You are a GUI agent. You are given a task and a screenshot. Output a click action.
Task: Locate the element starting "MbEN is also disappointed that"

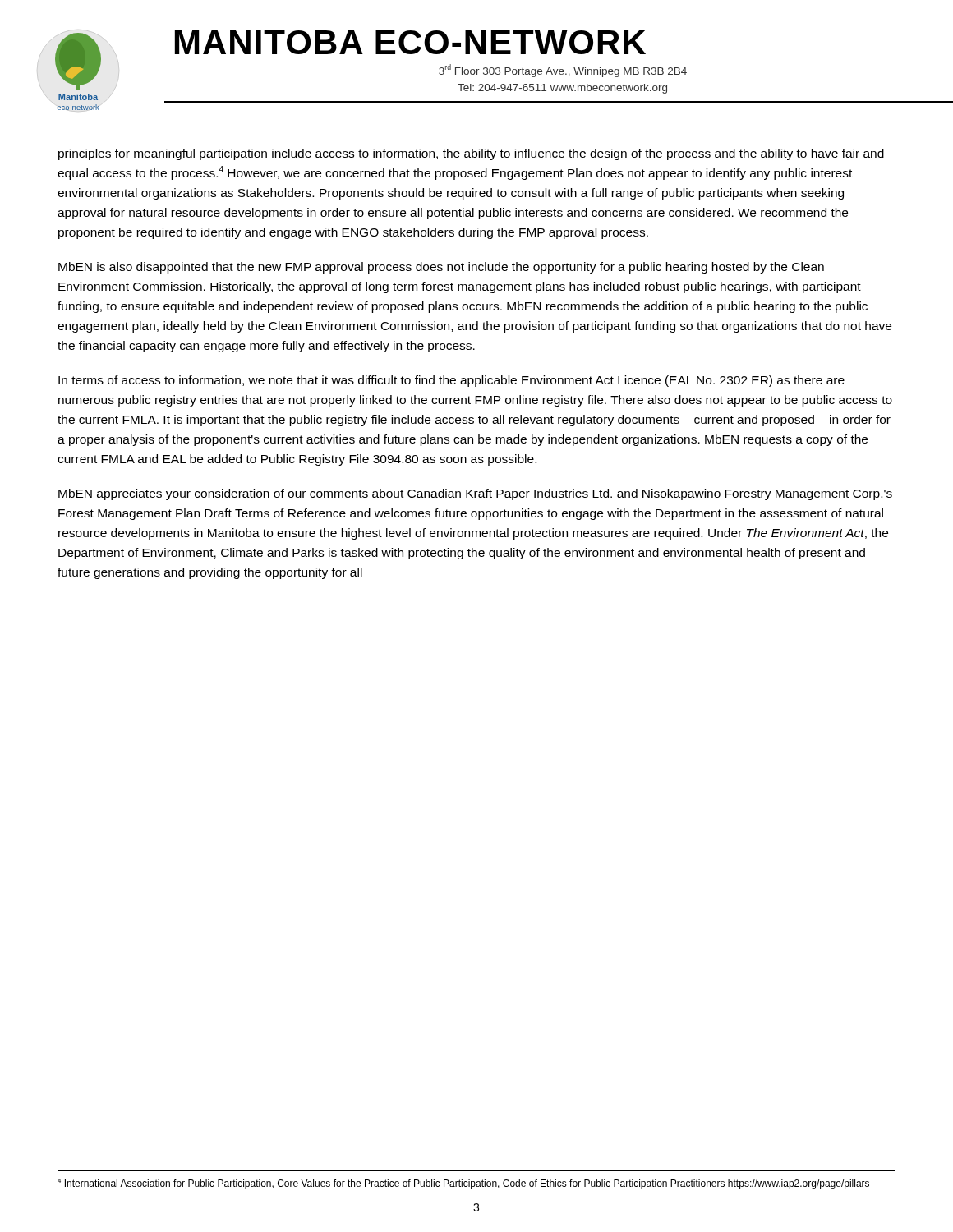pyautogui.click(x=475, y=306)
